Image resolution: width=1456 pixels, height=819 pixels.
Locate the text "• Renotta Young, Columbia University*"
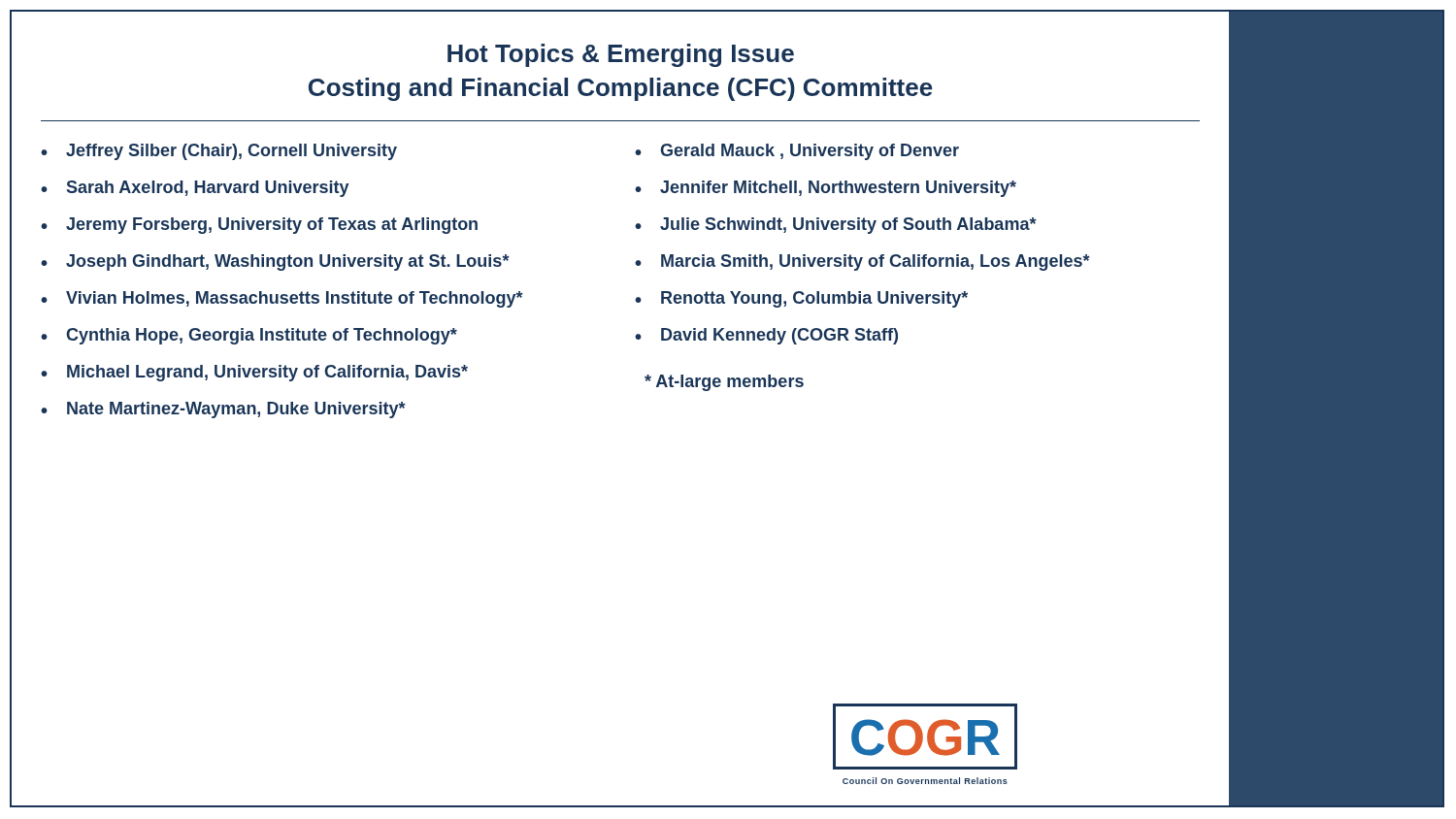(801, 300)
